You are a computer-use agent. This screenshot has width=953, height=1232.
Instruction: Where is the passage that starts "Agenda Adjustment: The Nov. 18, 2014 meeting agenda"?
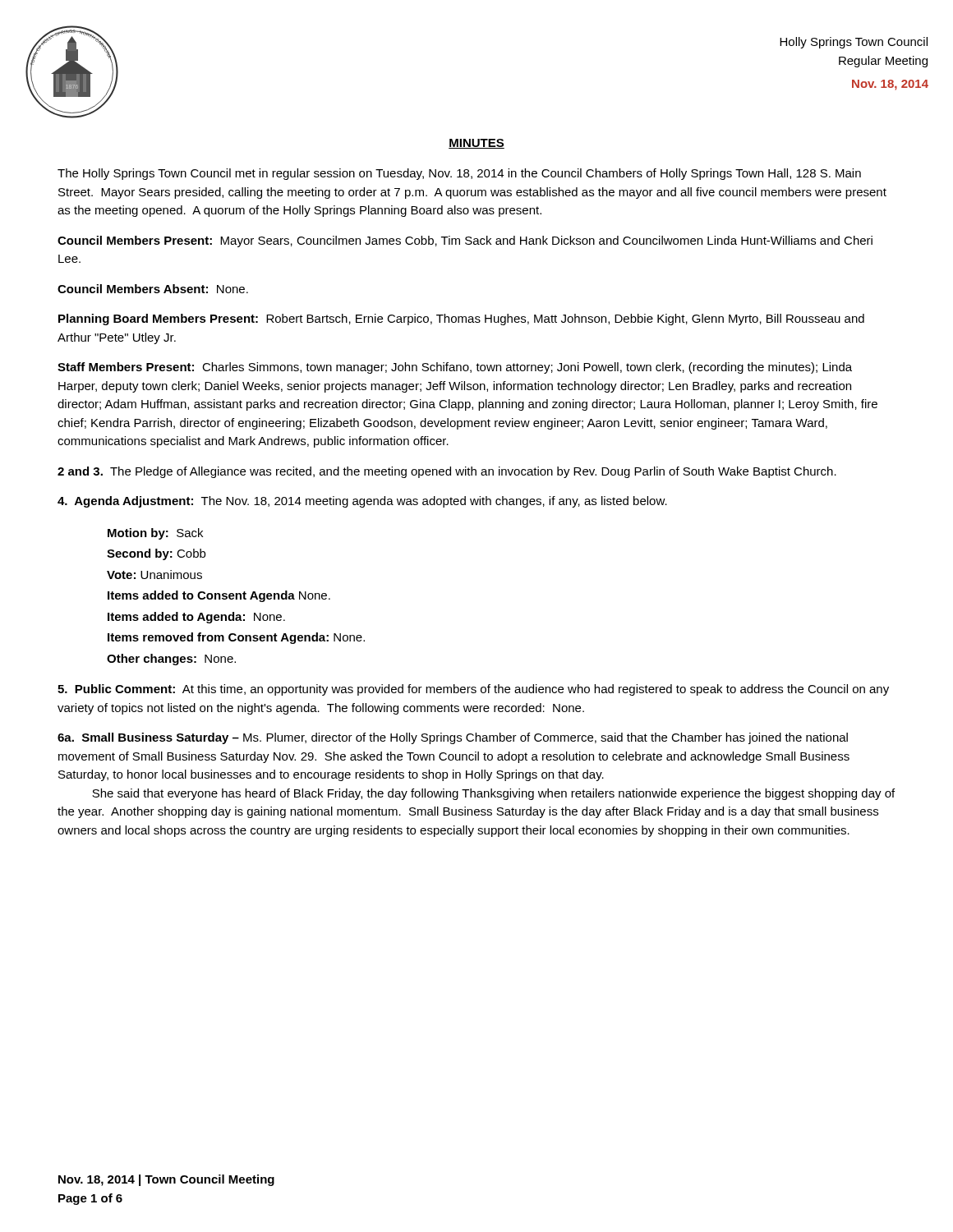click(363, 501)
